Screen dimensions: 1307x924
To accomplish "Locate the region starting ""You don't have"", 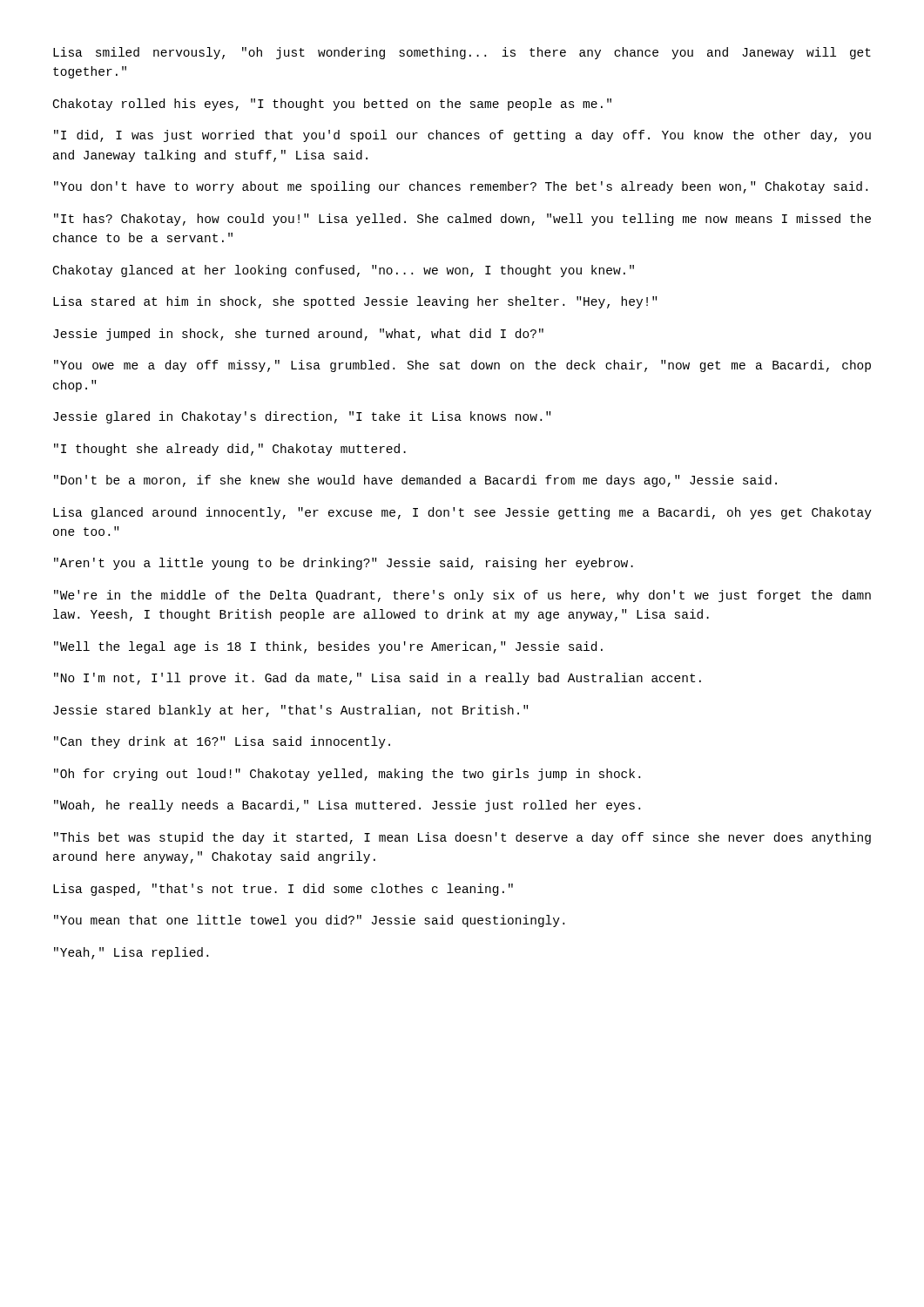I will tap(461, 188).
